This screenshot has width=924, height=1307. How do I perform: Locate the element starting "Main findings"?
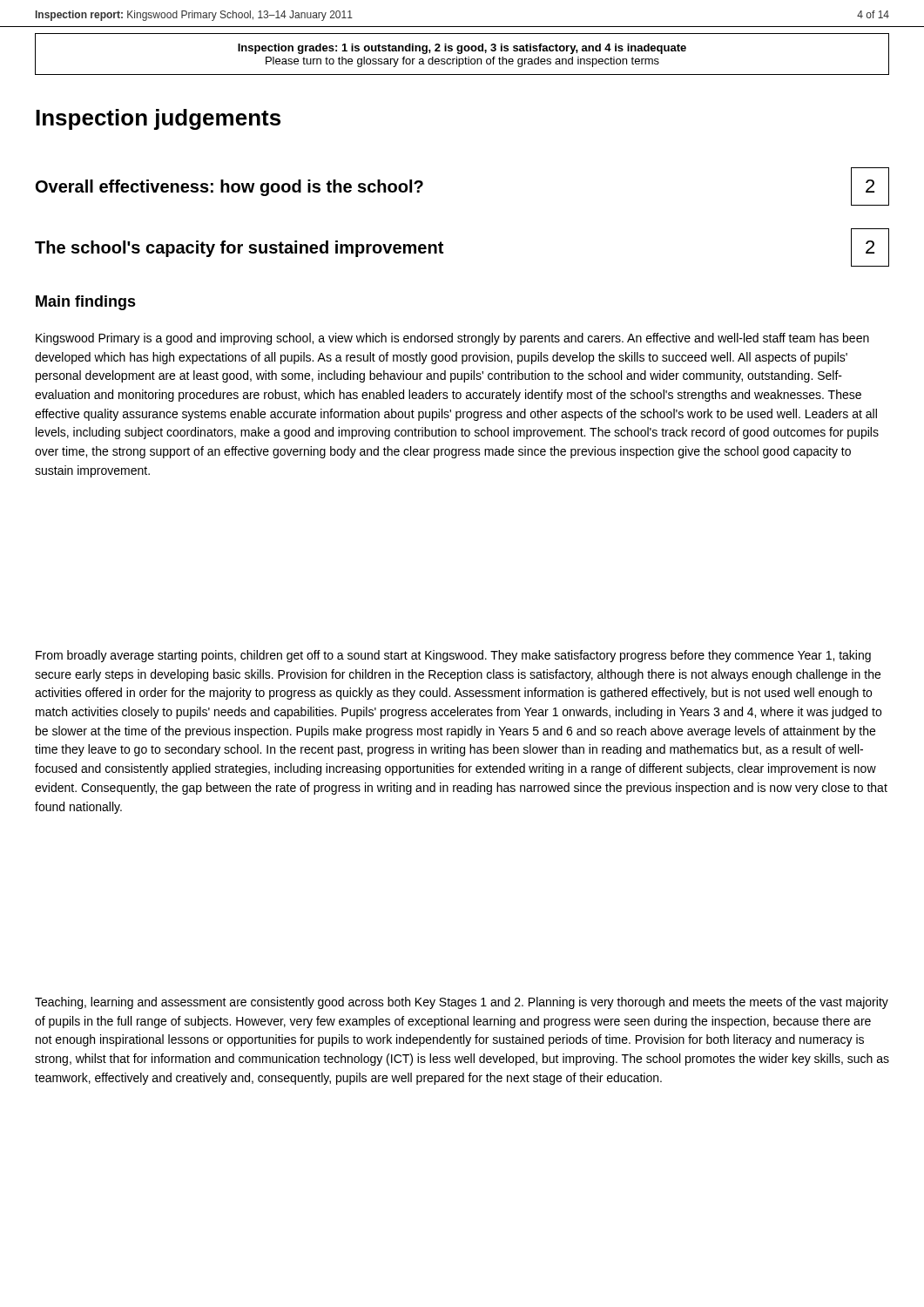coord(85,302)
